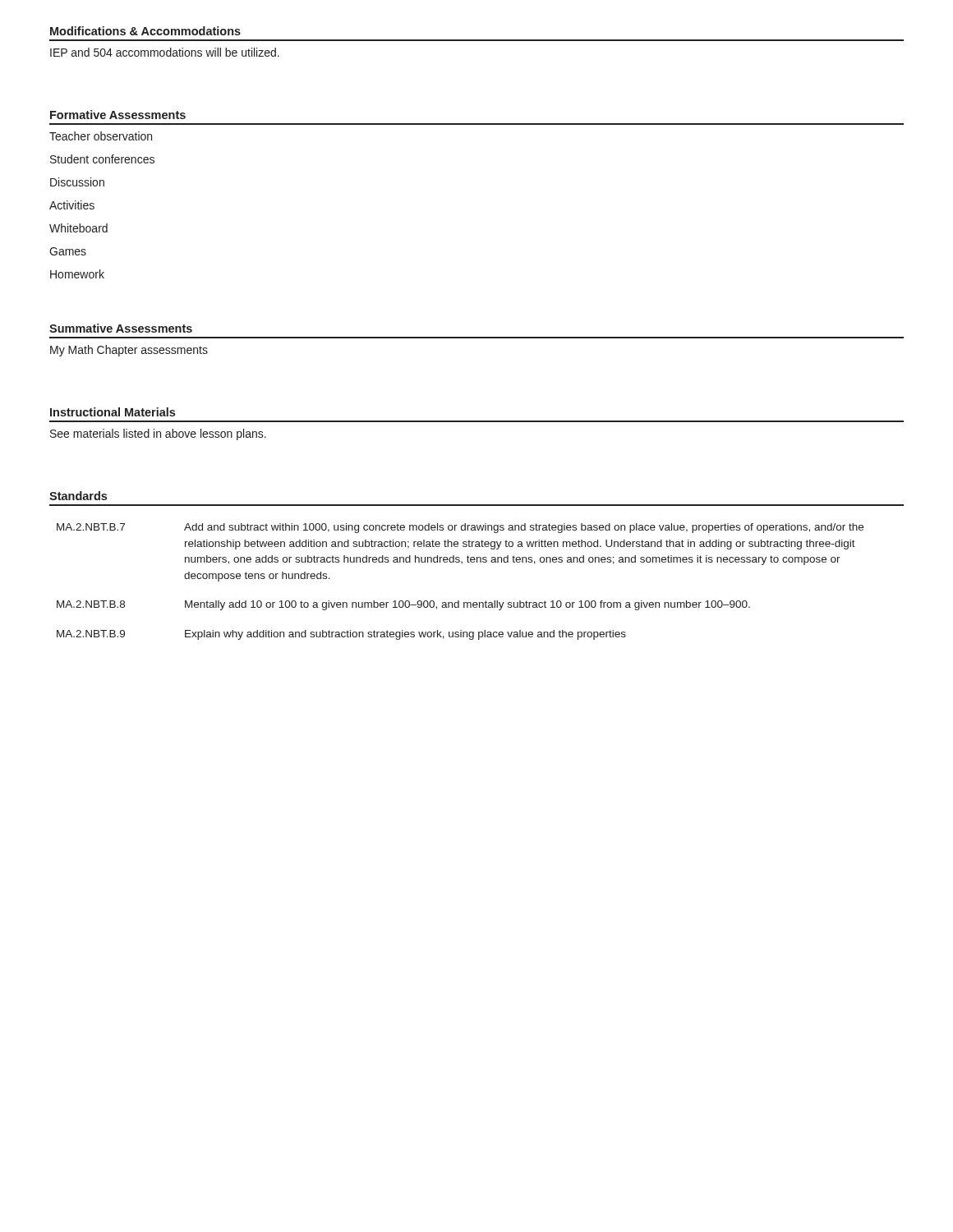This screenshot has height=1232, width=953.
Task: Locate the text starting "Teacher observation"
Action: pyautogui.click(x=101, y=136)
